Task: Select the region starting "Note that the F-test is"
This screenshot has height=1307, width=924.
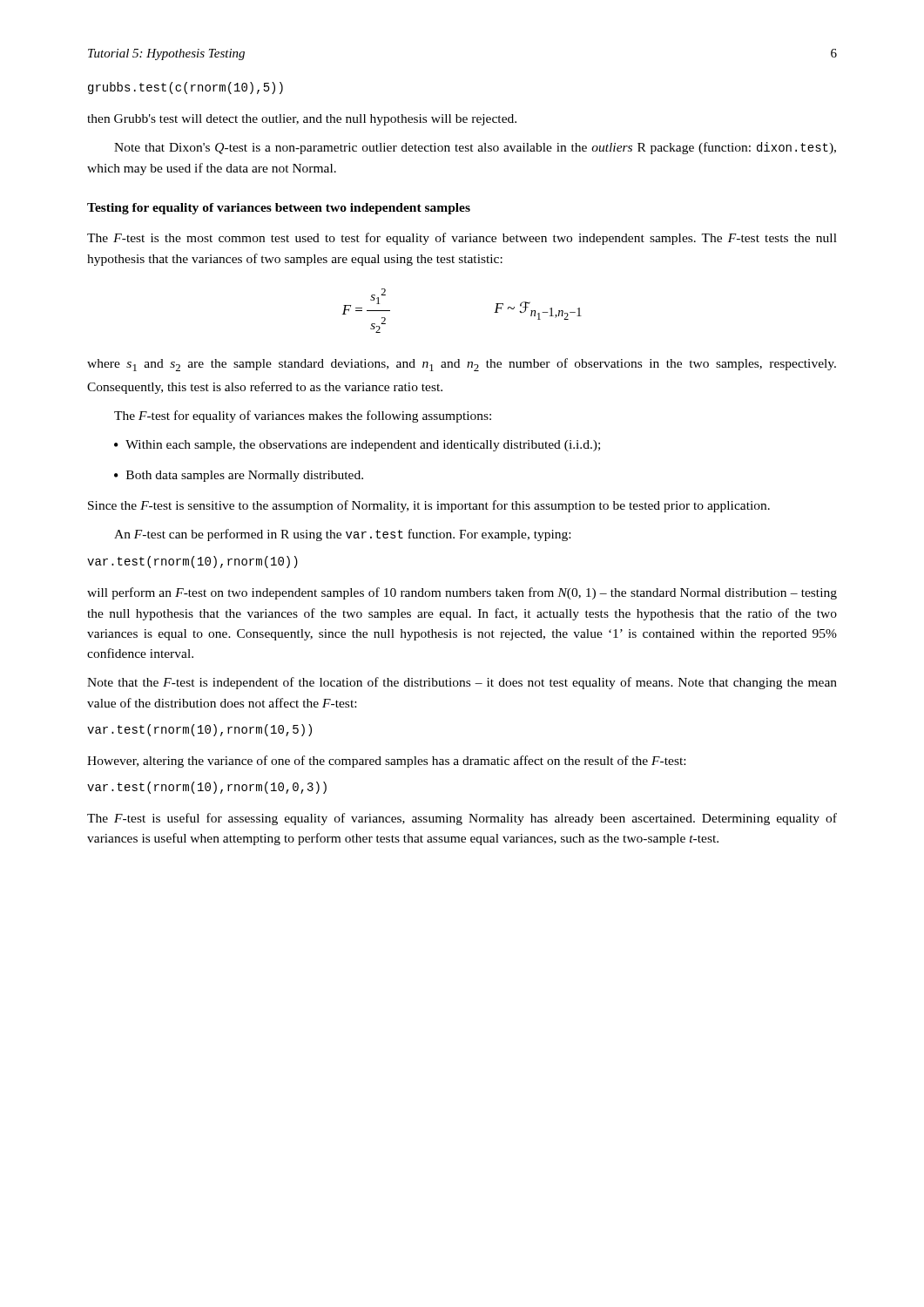Action: (462, 692)
